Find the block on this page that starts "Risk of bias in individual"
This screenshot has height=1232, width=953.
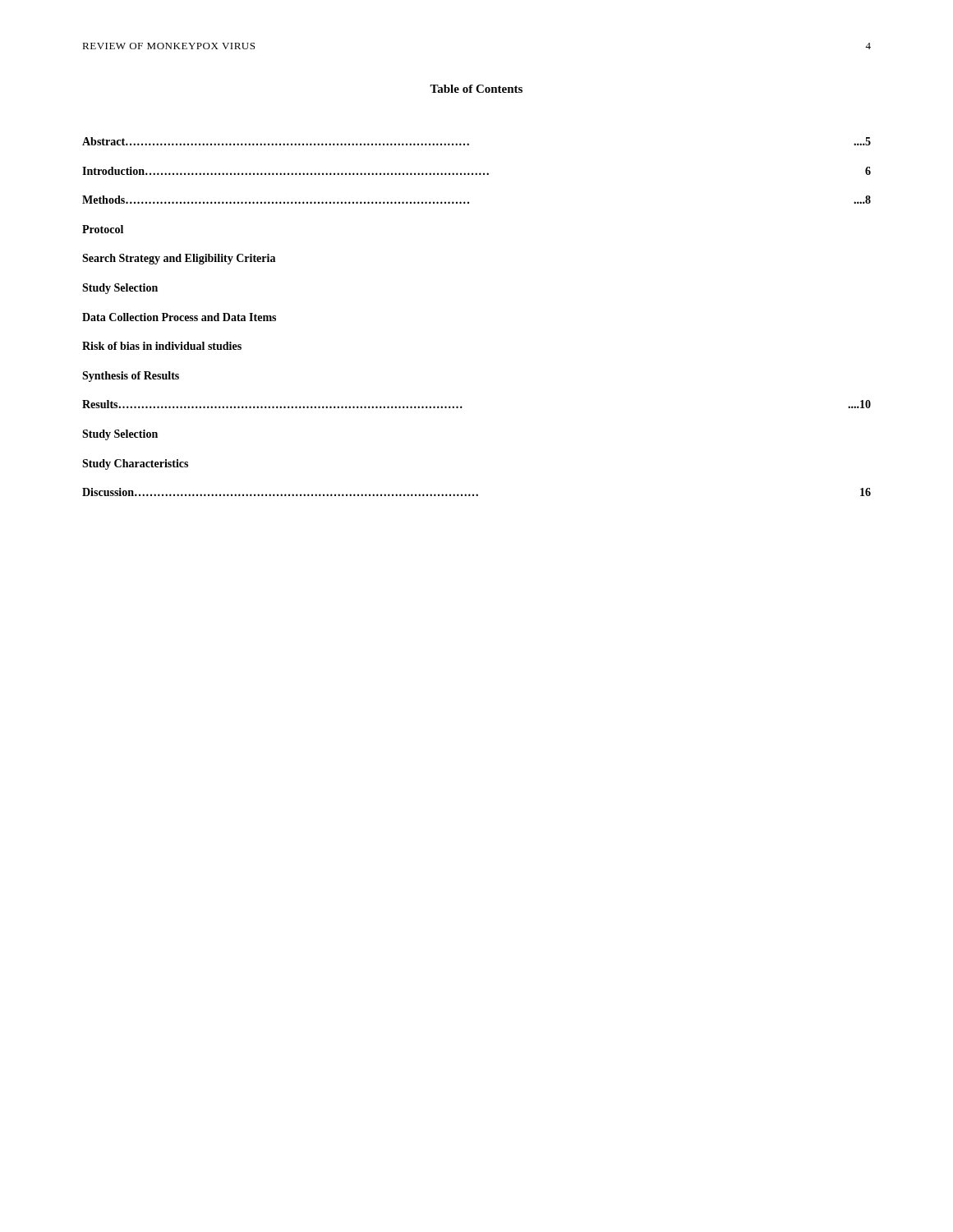pos(162,346)
